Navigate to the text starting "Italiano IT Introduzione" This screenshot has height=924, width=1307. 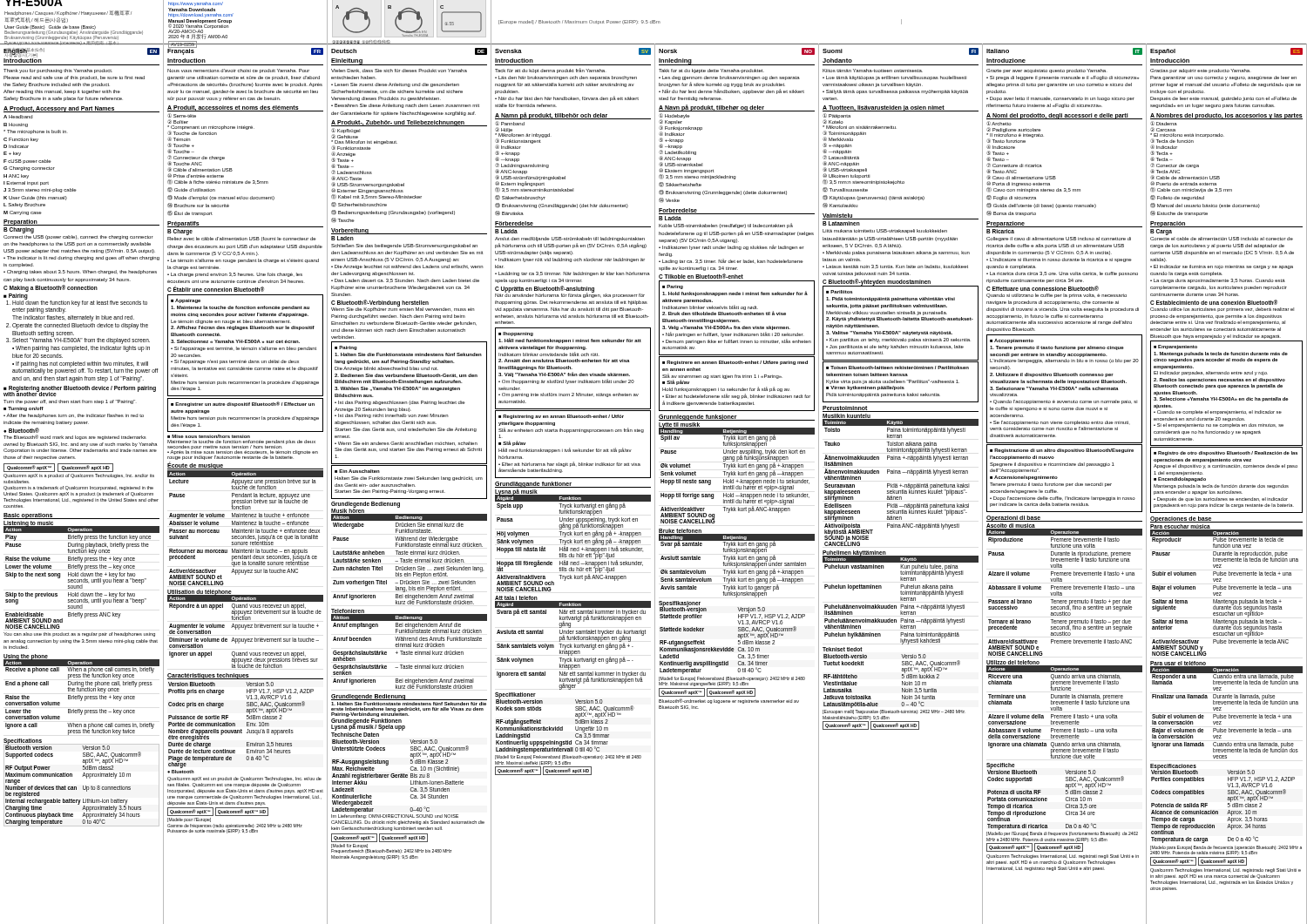[1064, 460]
